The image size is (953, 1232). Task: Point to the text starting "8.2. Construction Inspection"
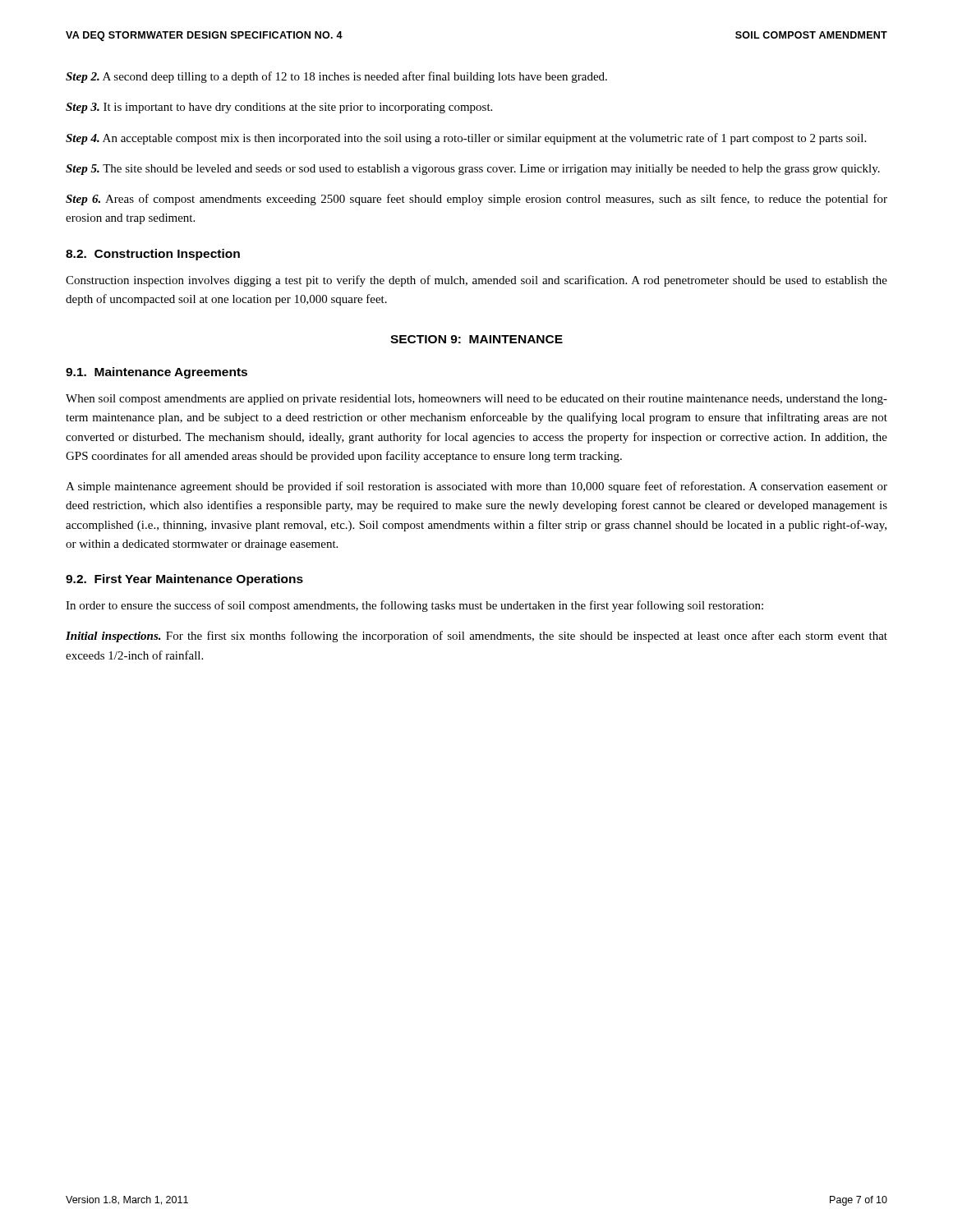click(x=153, y=253)
